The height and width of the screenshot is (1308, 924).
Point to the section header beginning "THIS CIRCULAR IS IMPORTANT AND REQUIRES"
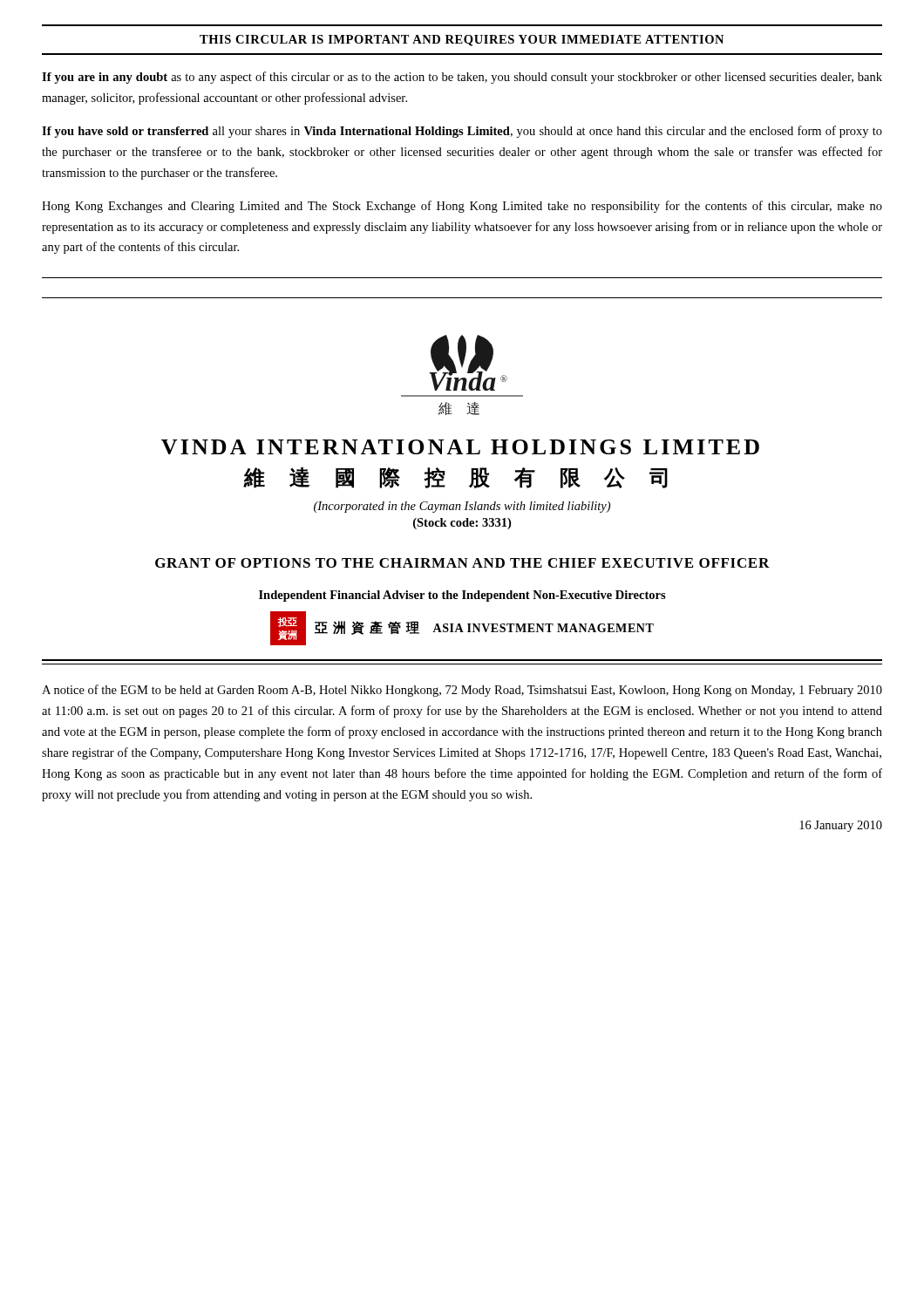click(462, 40)
